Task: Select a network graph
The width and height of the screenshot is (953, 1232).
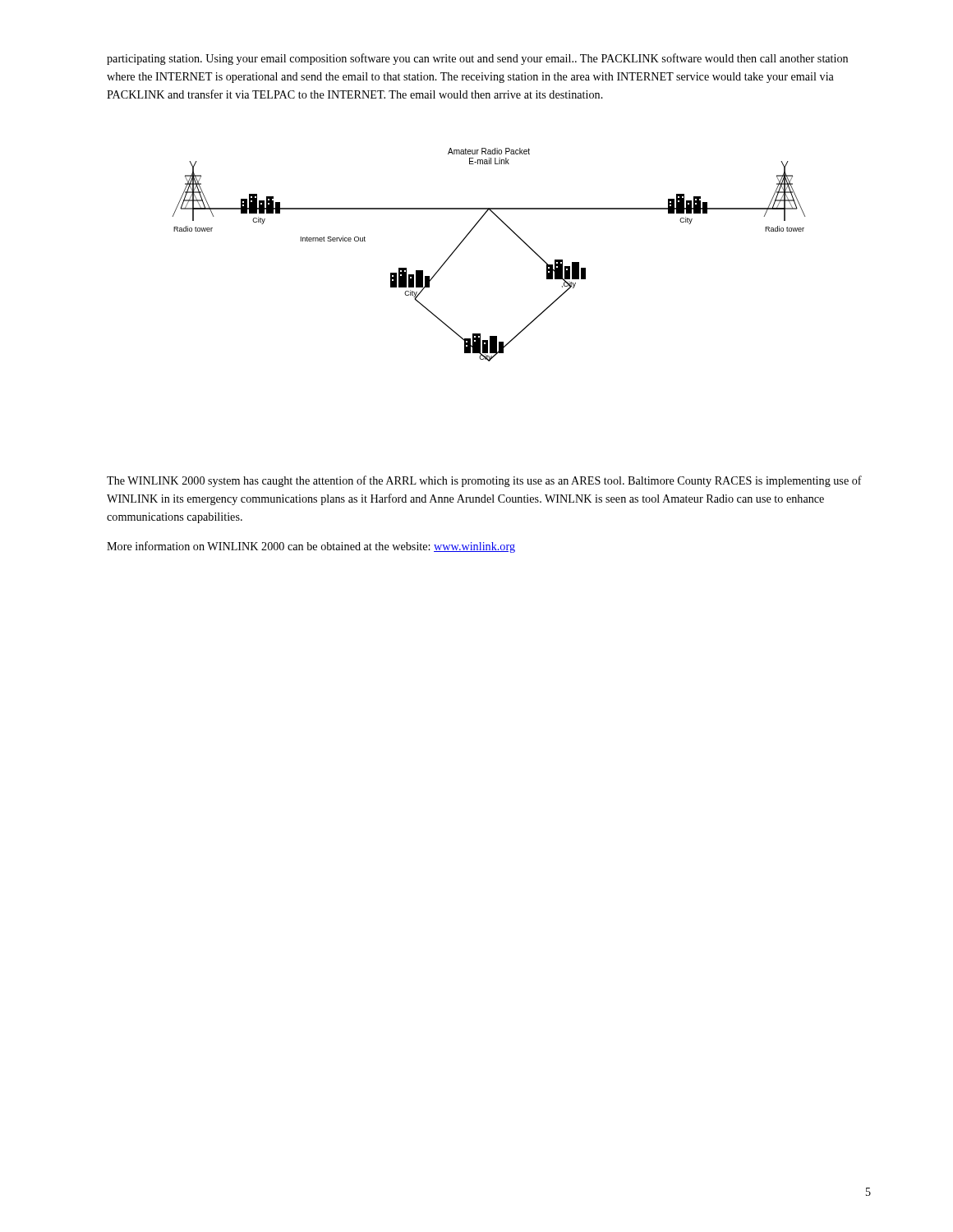Action: pyautogui.click(x=489, y=274)
